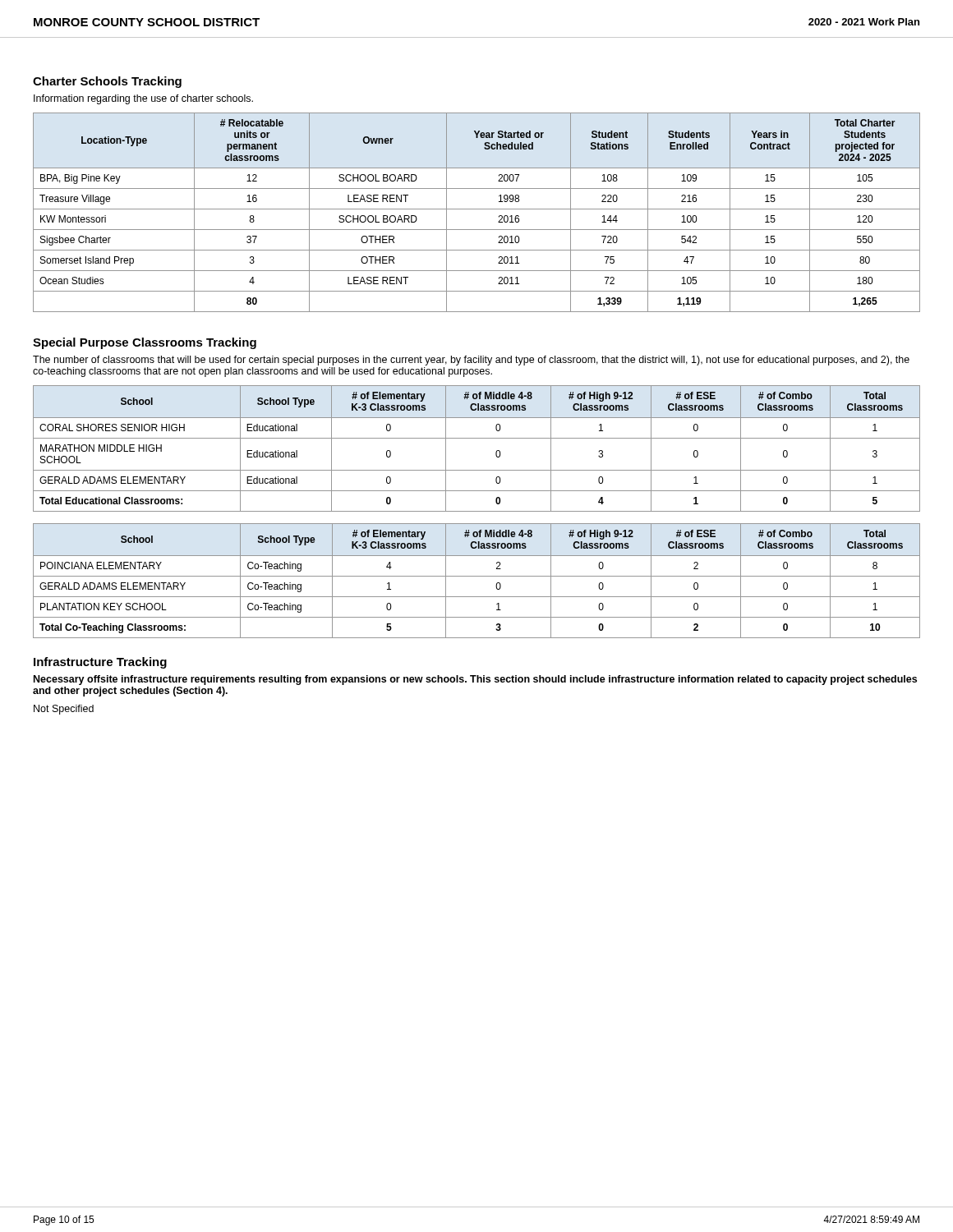Point to "Information regarding the use of charter schools."
953x1232 pixels.
[143, 99]
